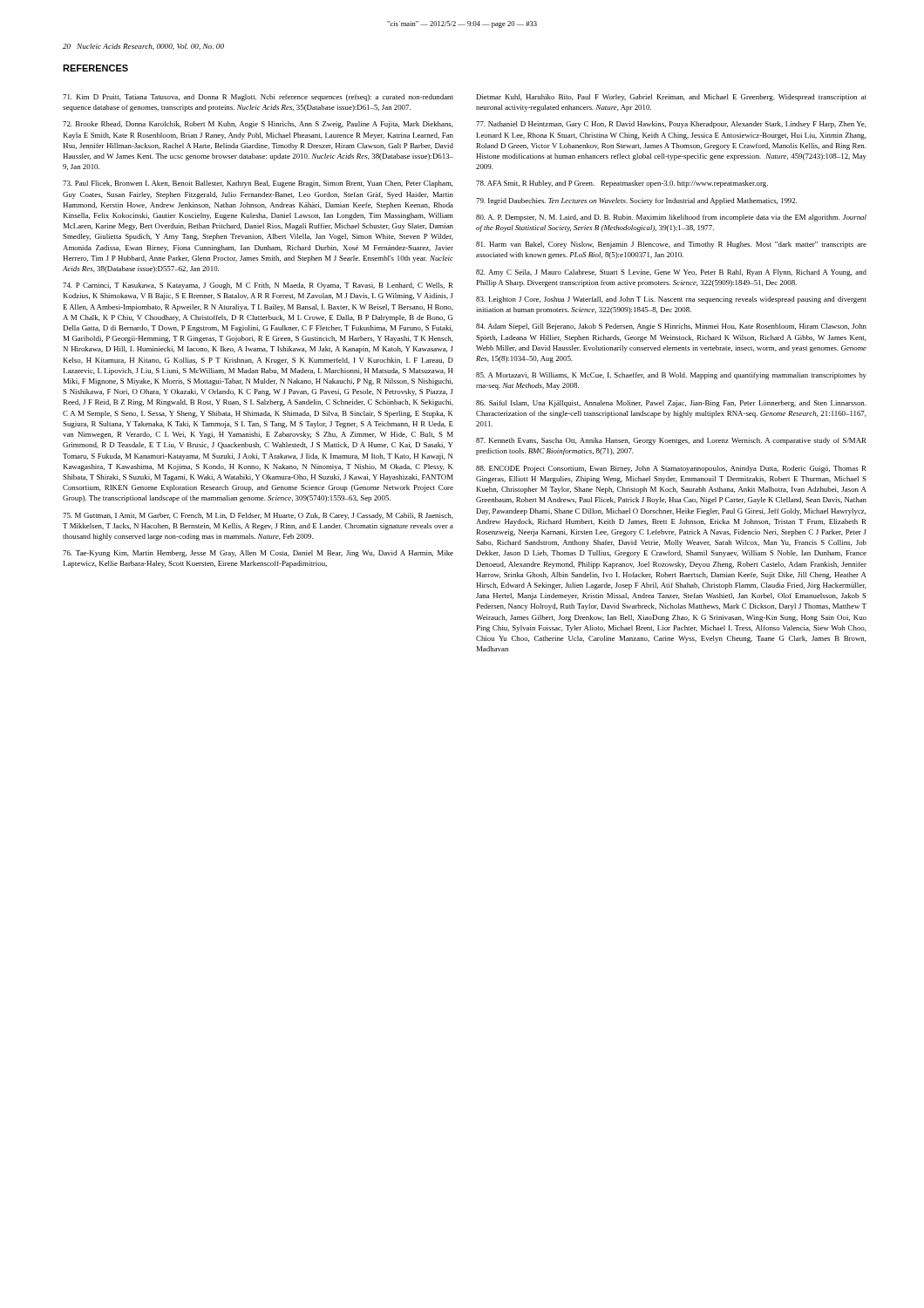The image size is (924, 1308).
Task: Click on the text block starting "86. Saiful Islam, Una Kjällquist, Annalena Moliner, Pawel"
Action: click(x=671, y=413)
